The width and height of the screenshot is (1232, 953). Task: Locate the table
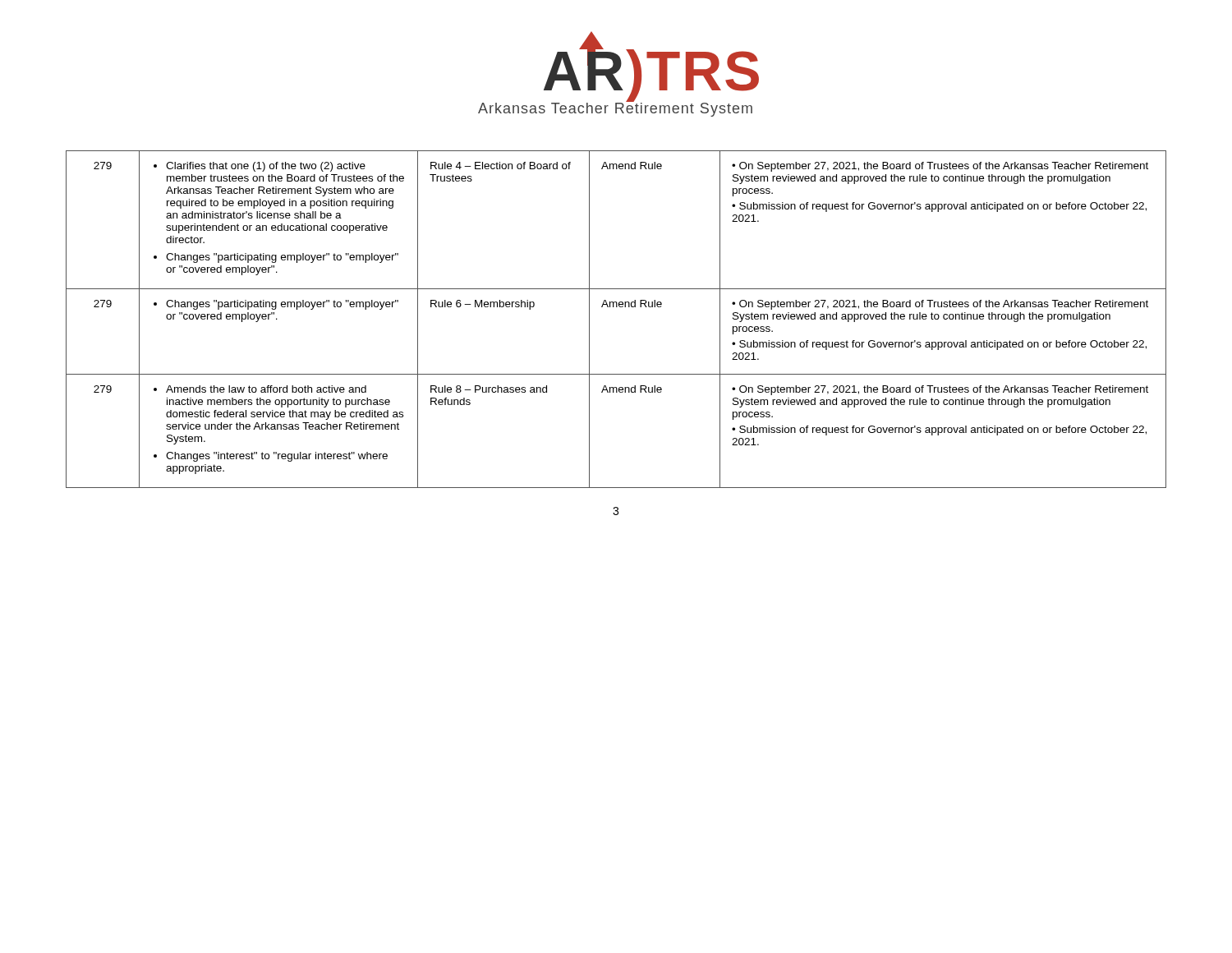point(616,319)
